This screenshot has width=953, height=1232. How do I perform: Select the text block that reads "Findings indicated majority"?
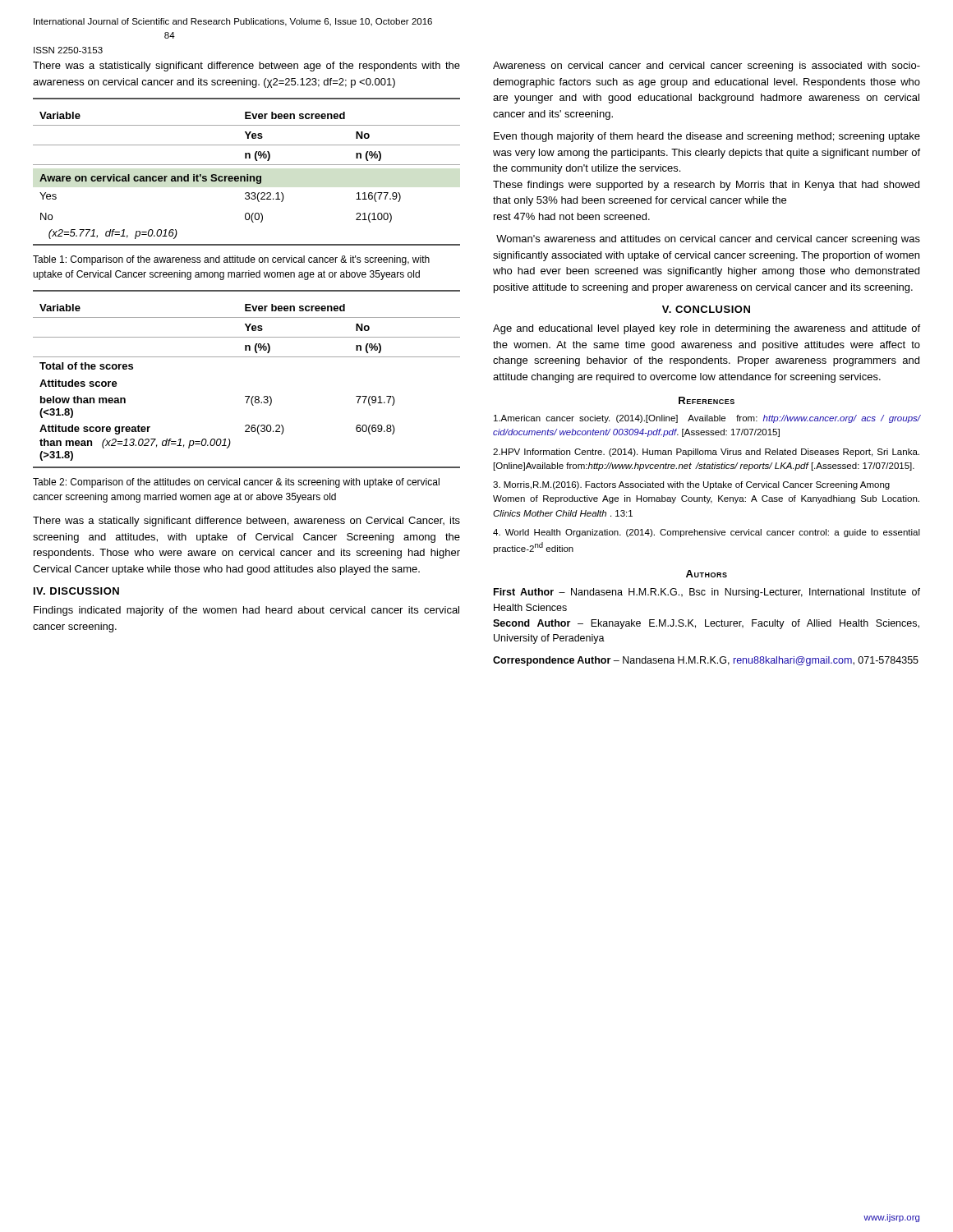pyautogui.click(x=246, y=618)
